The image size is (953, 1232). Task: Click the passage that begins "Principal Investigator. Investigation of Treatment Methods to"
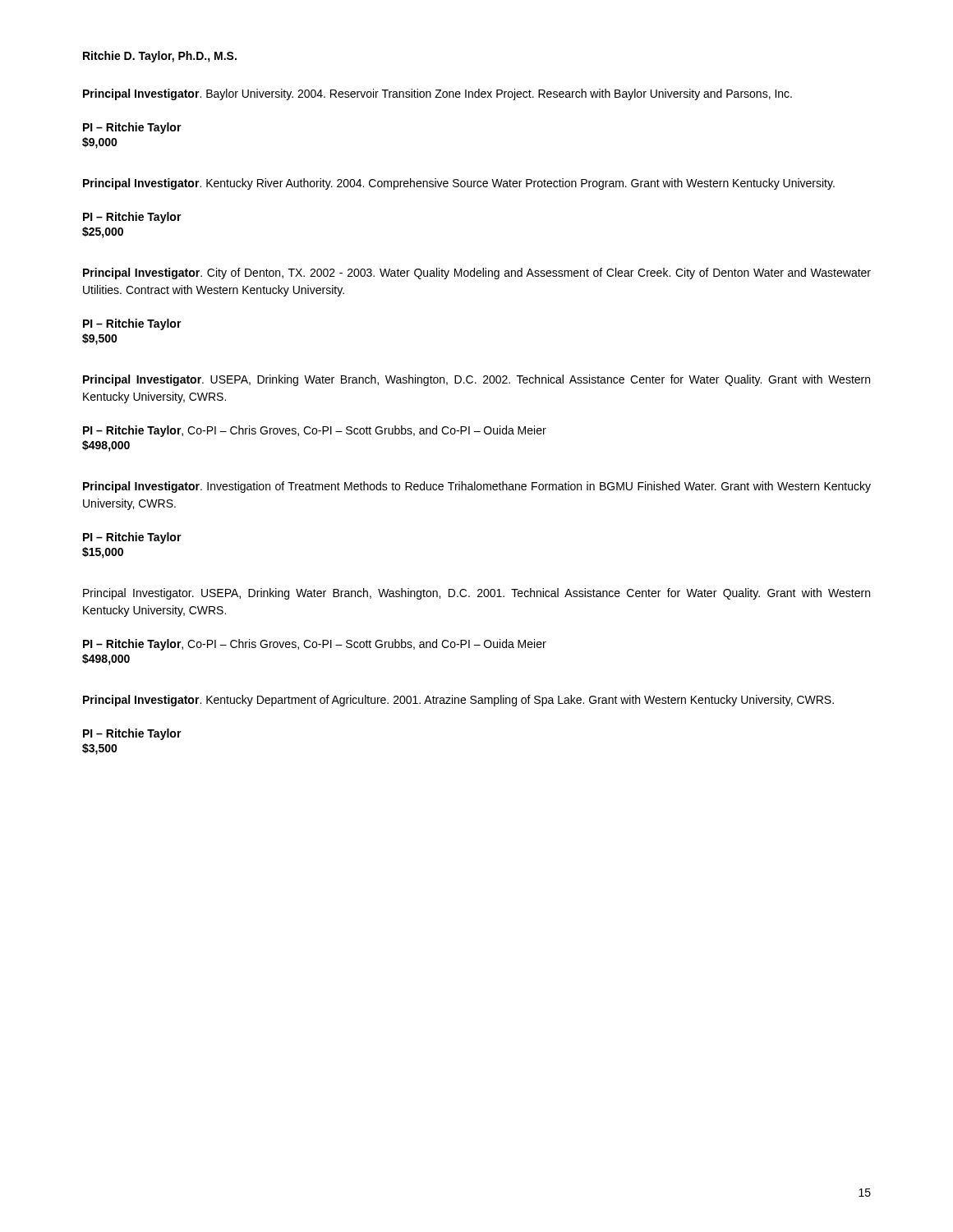tap(476, 495)
